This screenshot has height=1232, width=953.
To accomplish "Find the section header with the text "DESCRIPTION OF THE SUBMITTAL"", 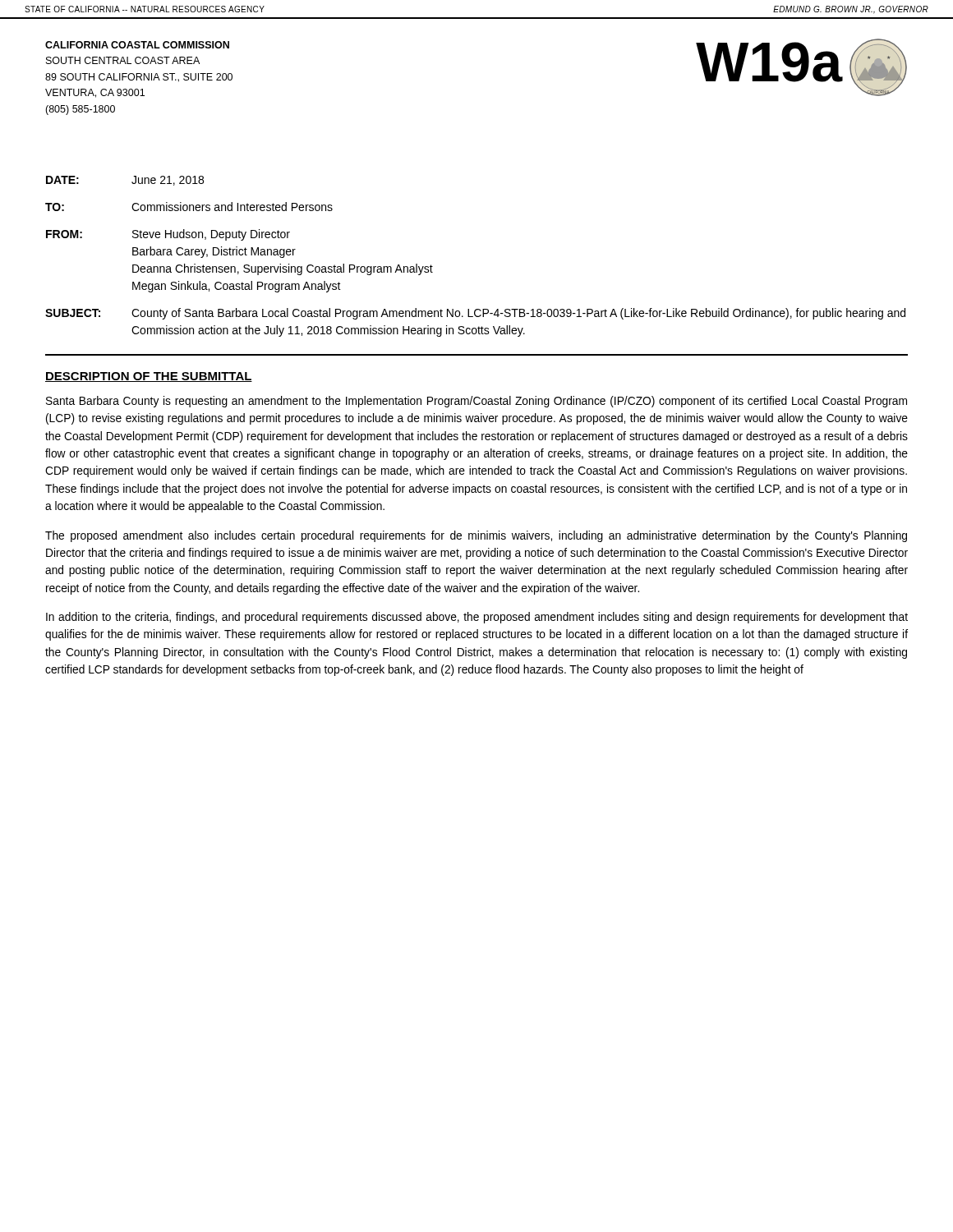I will [148, 376].
